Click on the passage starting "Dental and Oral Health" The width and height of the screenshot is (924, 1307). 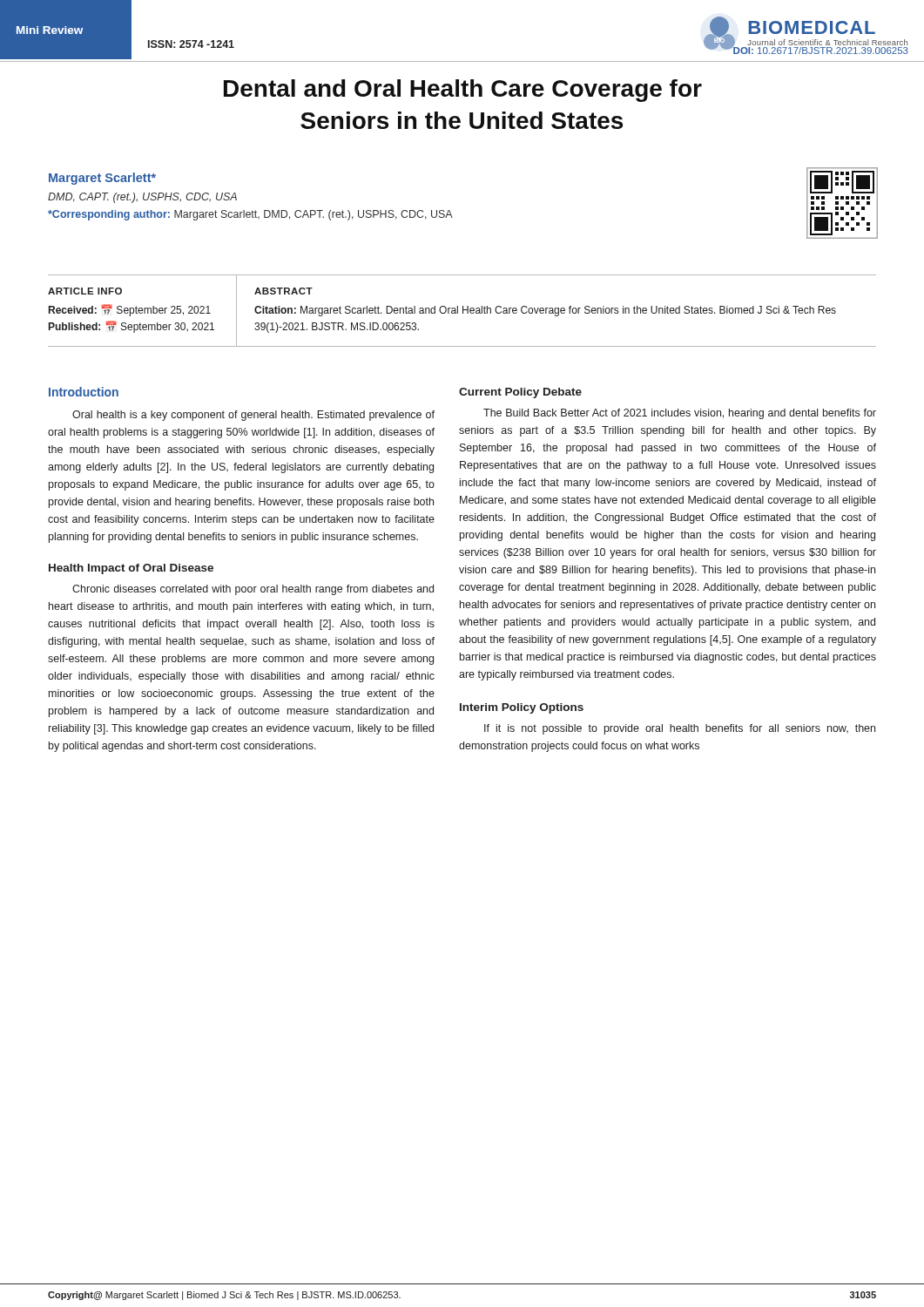click(462, 105)
